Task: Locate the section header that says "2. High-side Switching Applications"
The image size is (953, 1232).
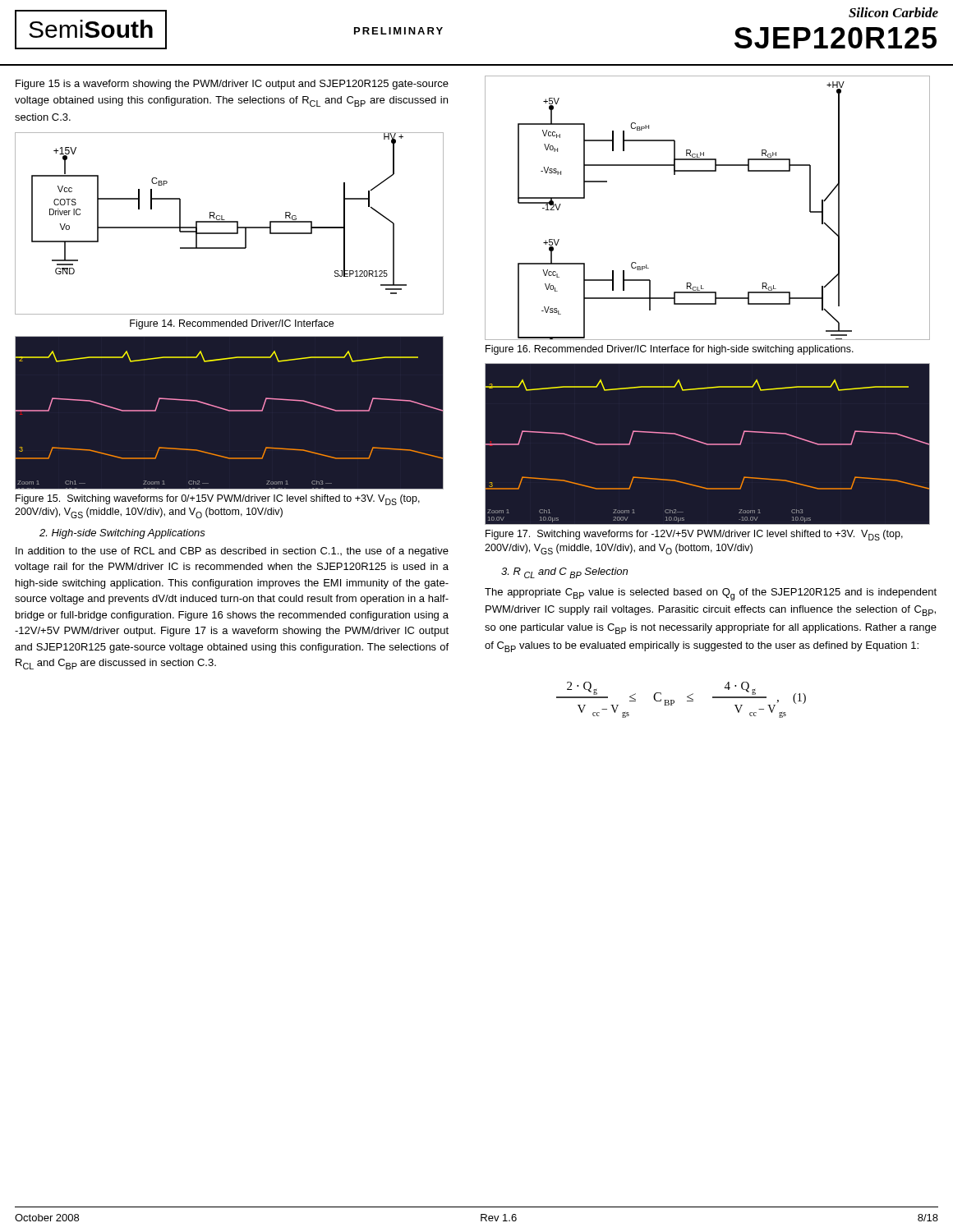Action: (122, 532)
